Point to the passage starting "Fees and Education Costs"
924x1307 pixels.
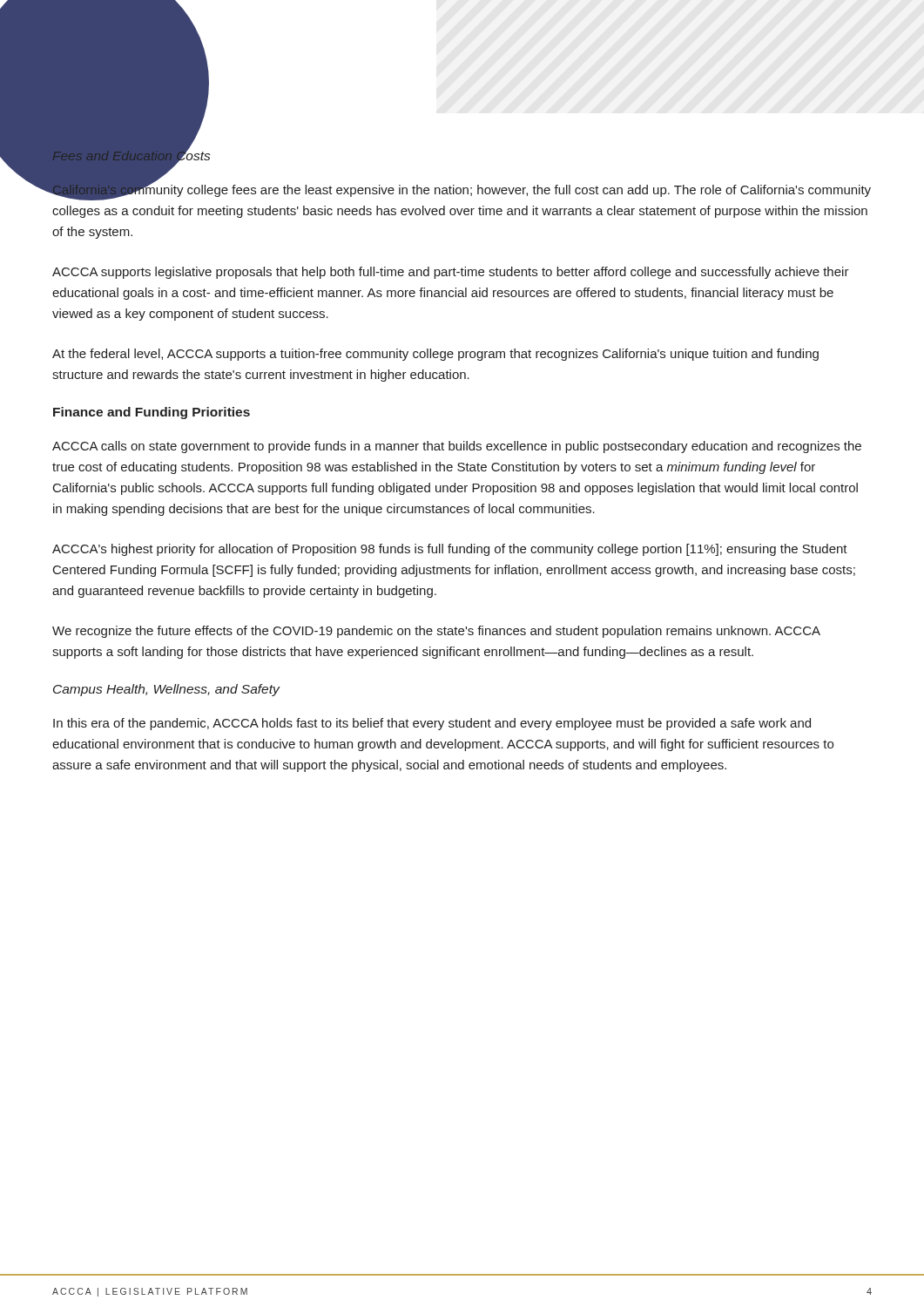tap(194, 156)
